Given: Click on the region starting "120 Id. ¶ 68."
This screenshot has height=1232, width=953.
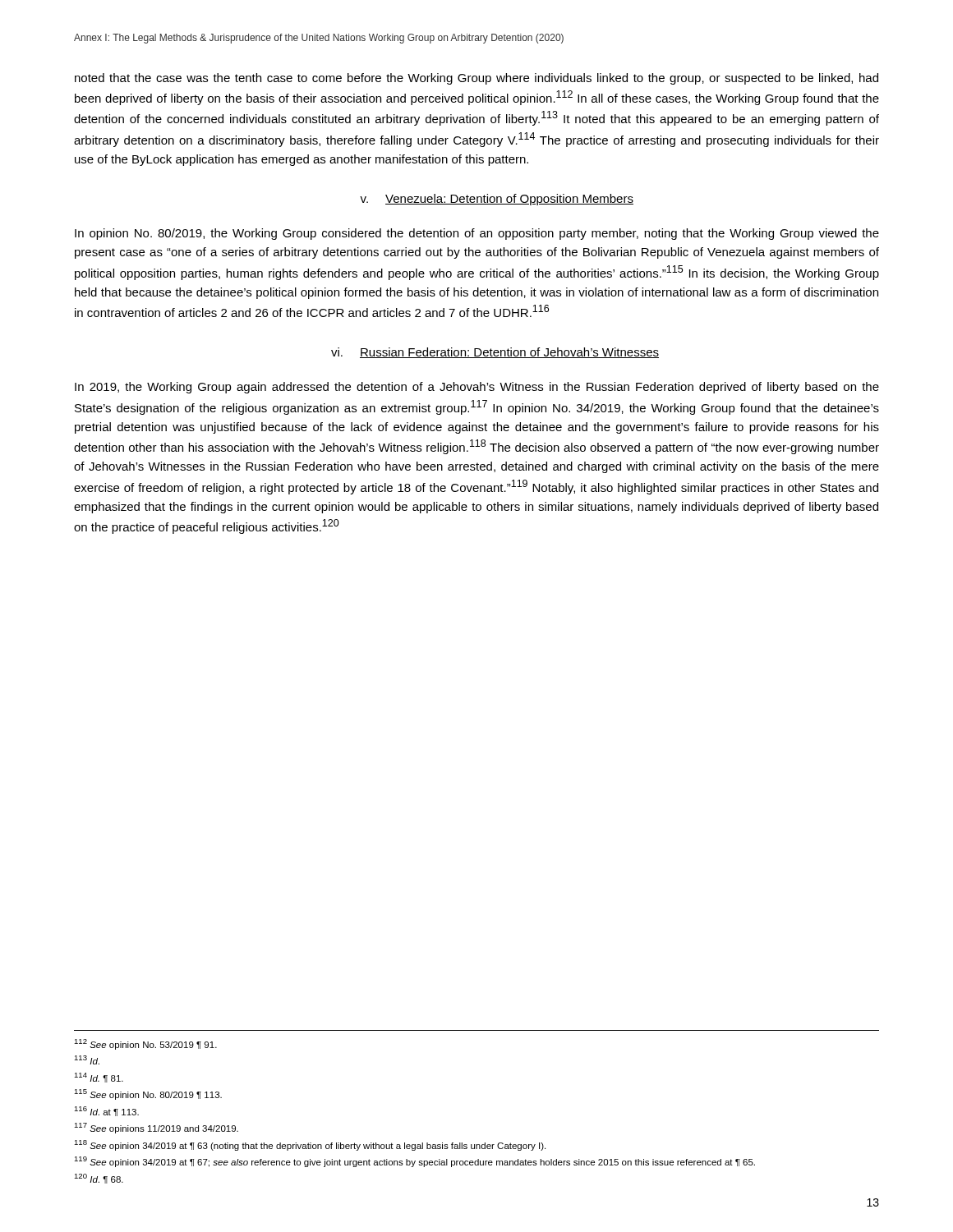Looking at the screenshot, I should (99, 1177).
